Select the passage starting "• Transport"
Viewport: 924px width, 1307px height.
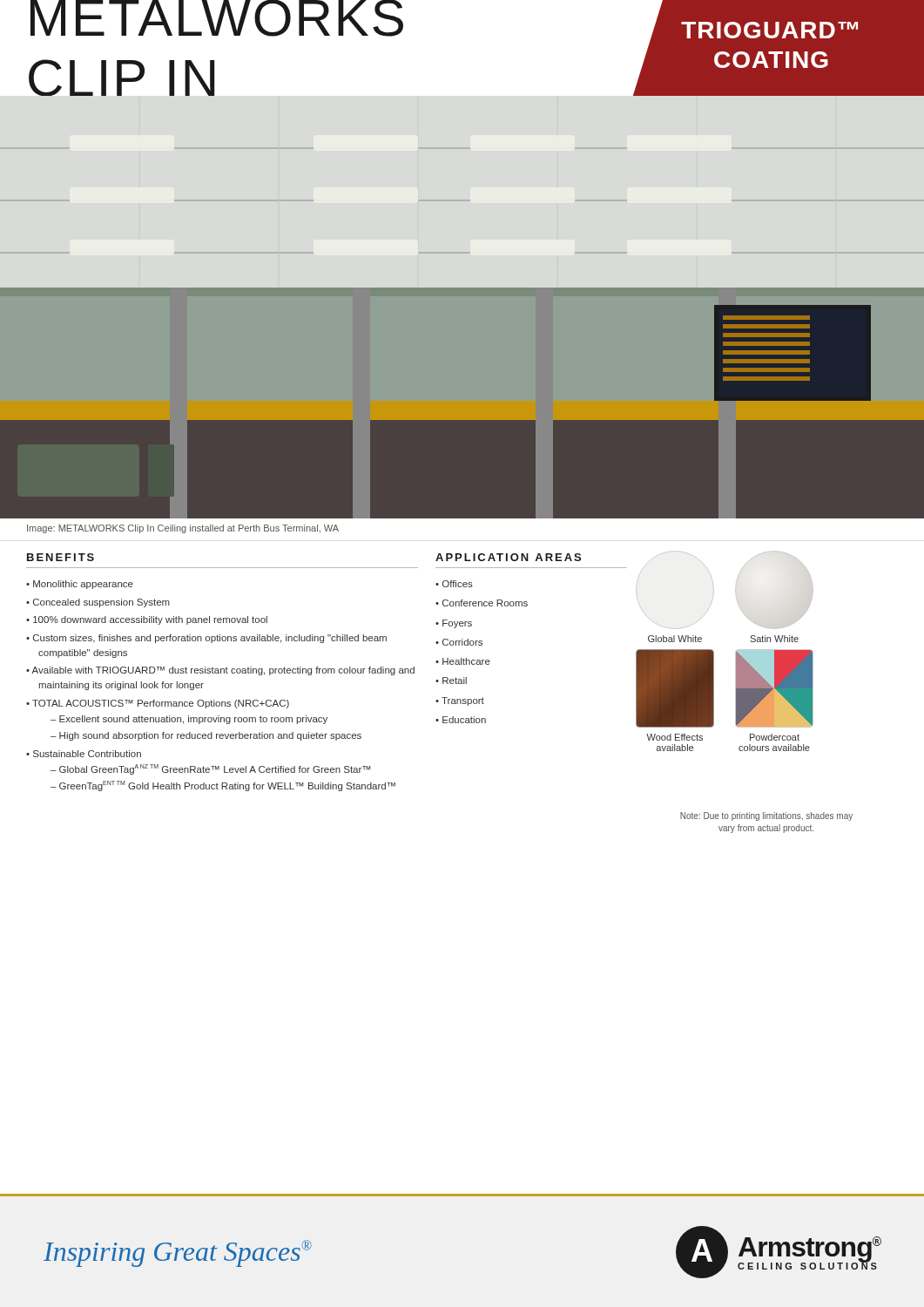tap(460, 700)
